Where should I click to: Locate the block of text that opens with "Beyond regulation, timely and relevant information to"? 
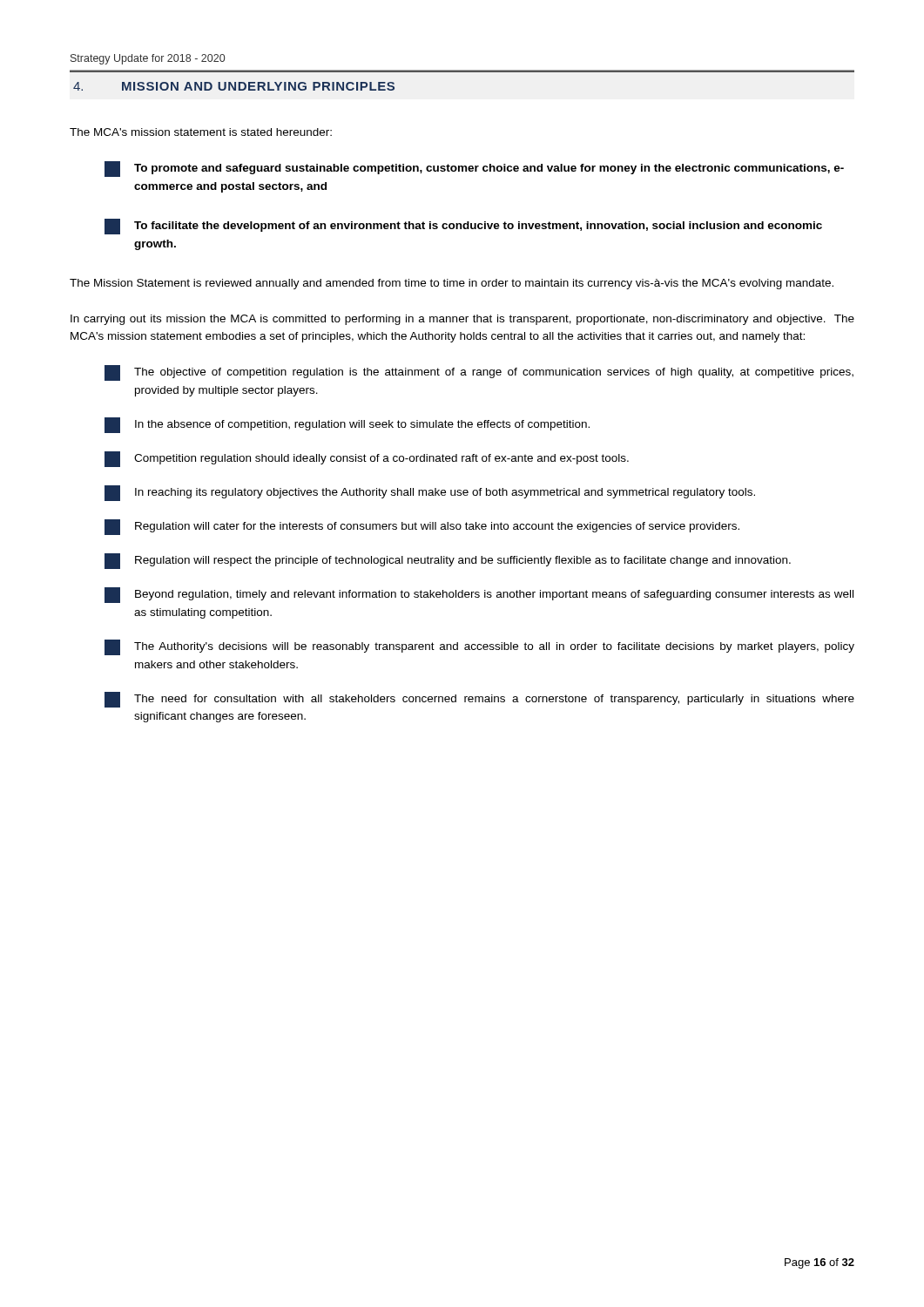click(479, 604)
